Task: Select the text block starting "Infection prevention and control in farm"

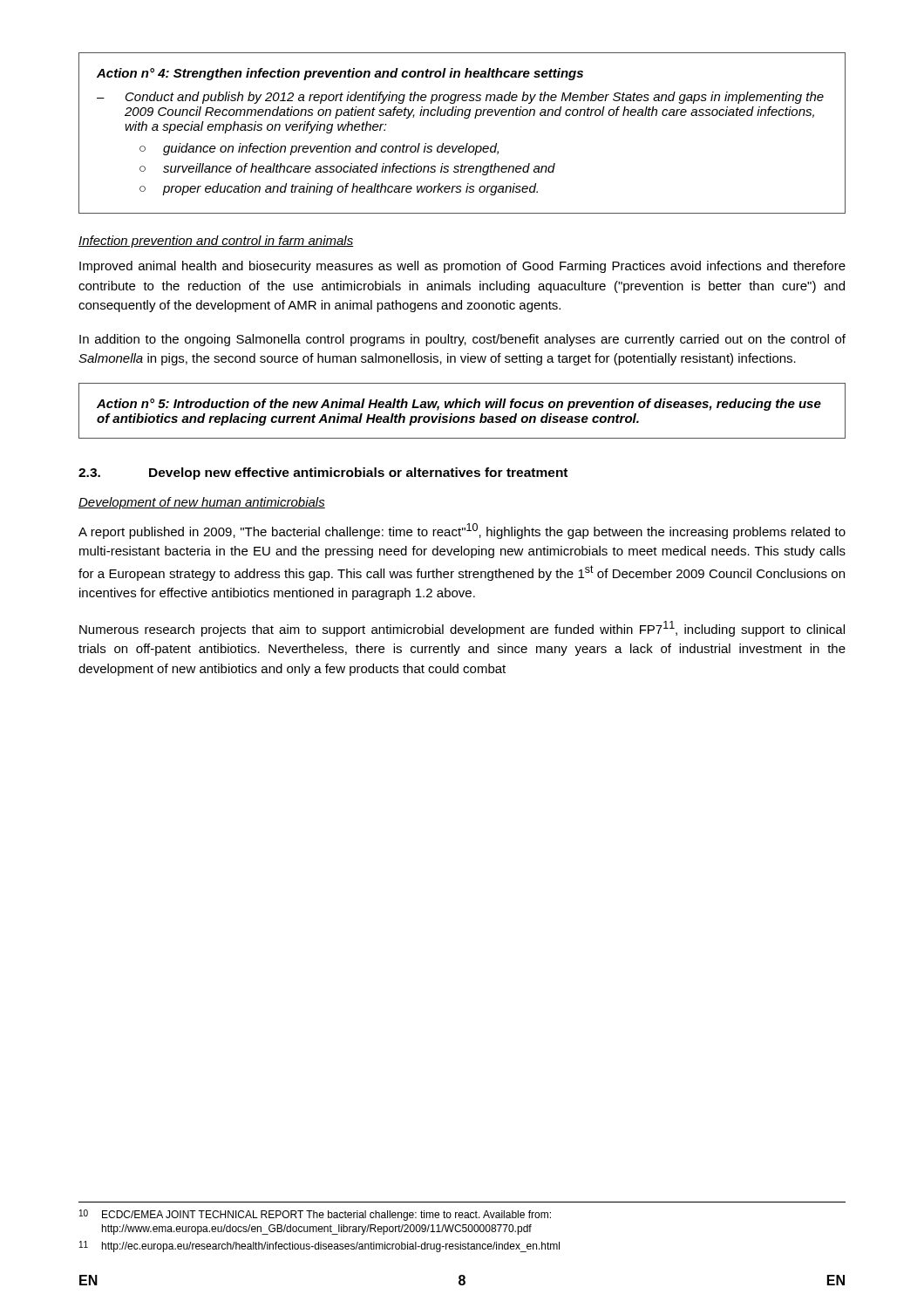Action: coord(216,240)
